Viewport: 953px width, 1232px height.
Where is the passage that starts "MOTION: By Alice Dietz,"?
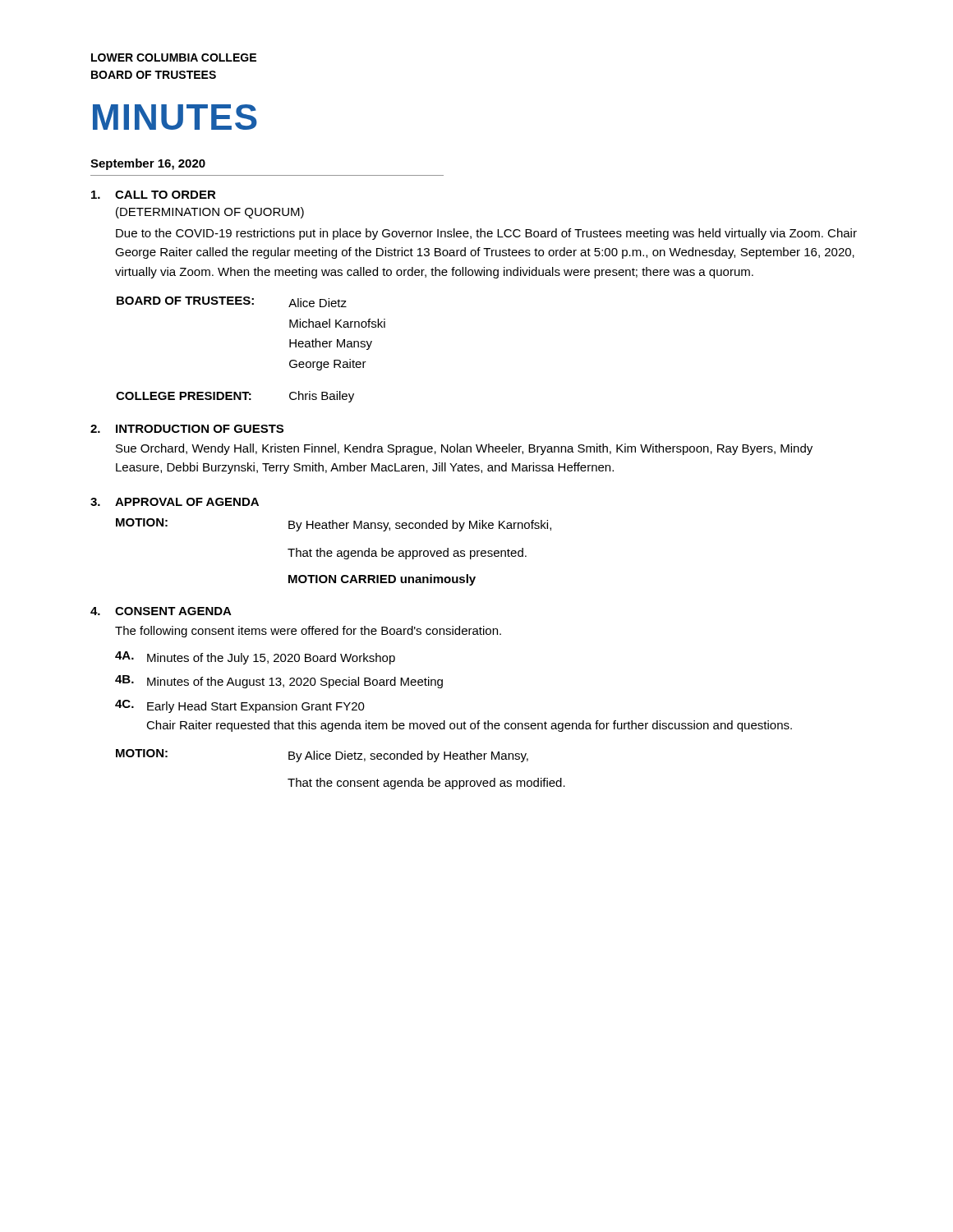click(489, 769)
